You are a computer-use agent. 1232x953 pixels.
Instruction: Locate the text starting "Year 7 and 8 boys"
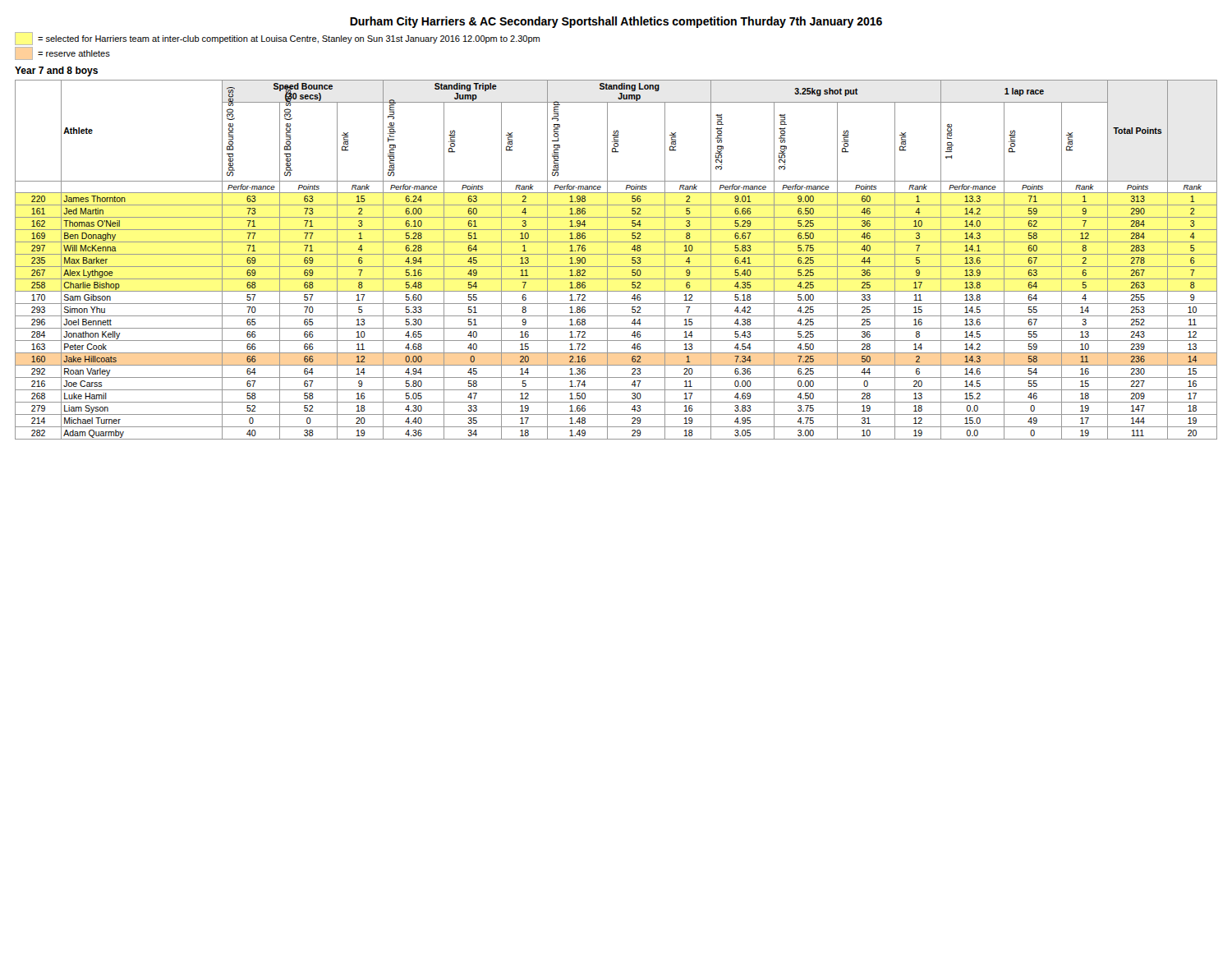pos(56,71)
